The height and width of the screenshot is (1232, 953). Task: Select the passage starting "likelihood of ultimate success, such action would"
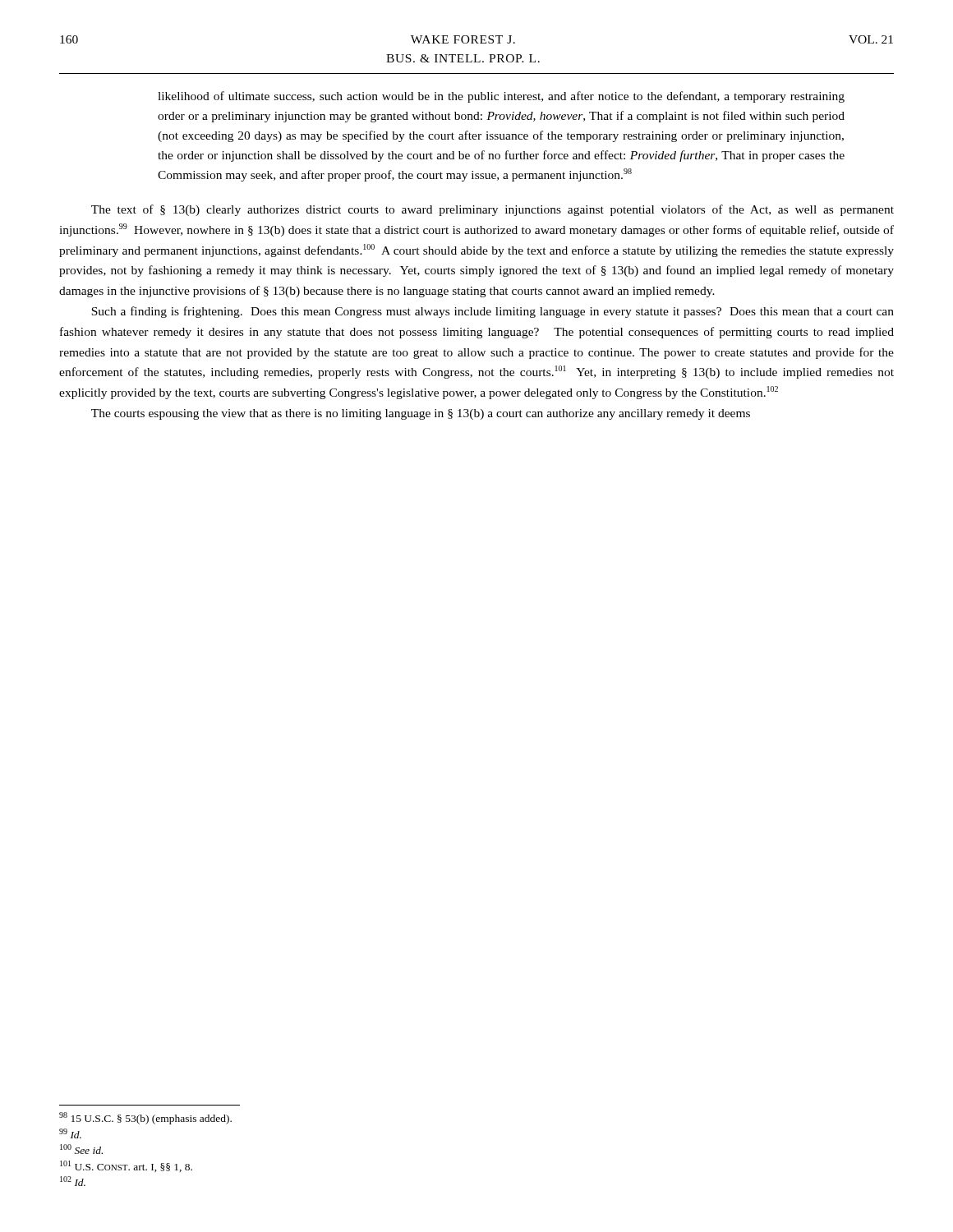coord(501,135)
